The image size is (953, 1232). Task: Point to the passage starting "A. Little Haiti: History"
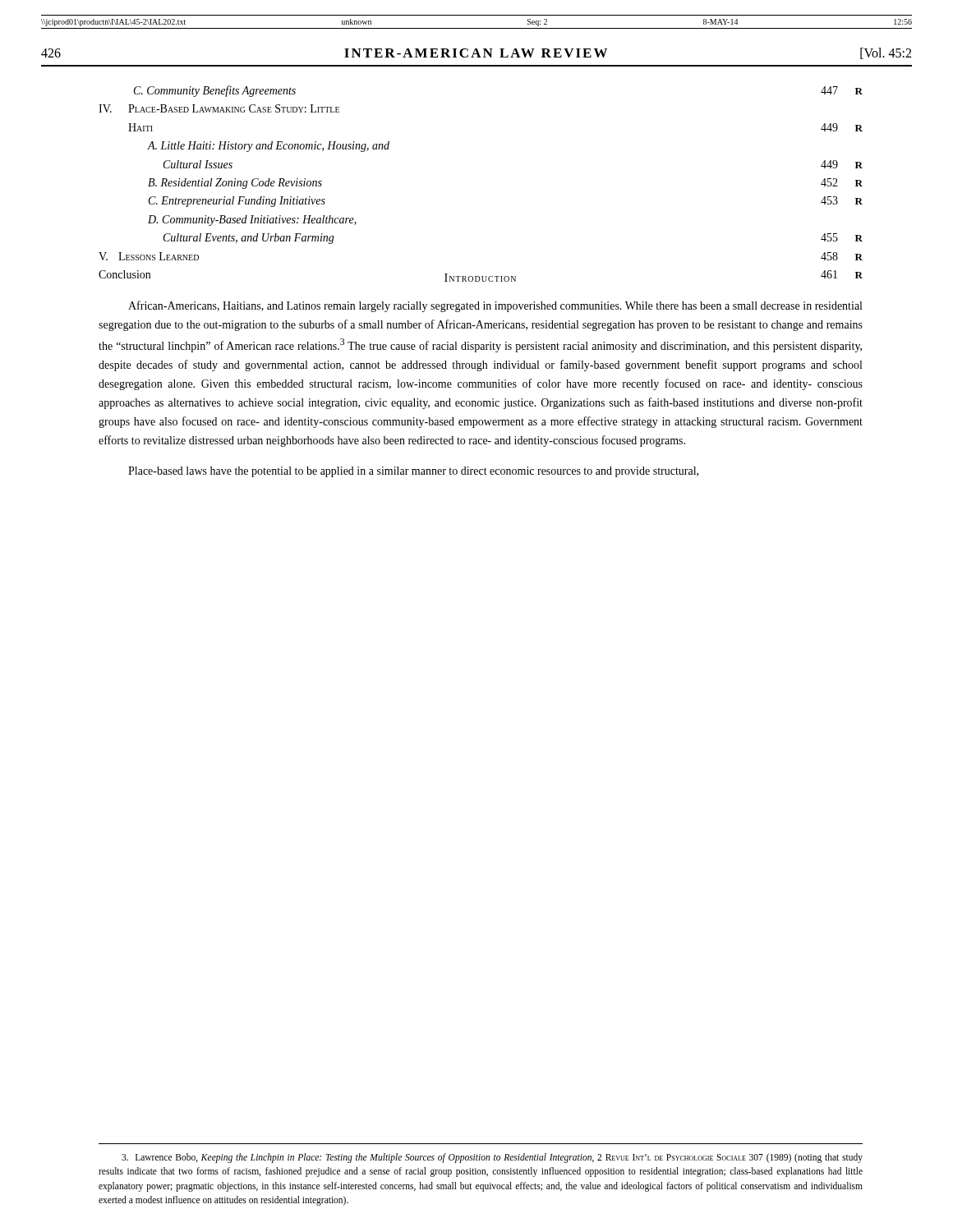click(268, 147)
